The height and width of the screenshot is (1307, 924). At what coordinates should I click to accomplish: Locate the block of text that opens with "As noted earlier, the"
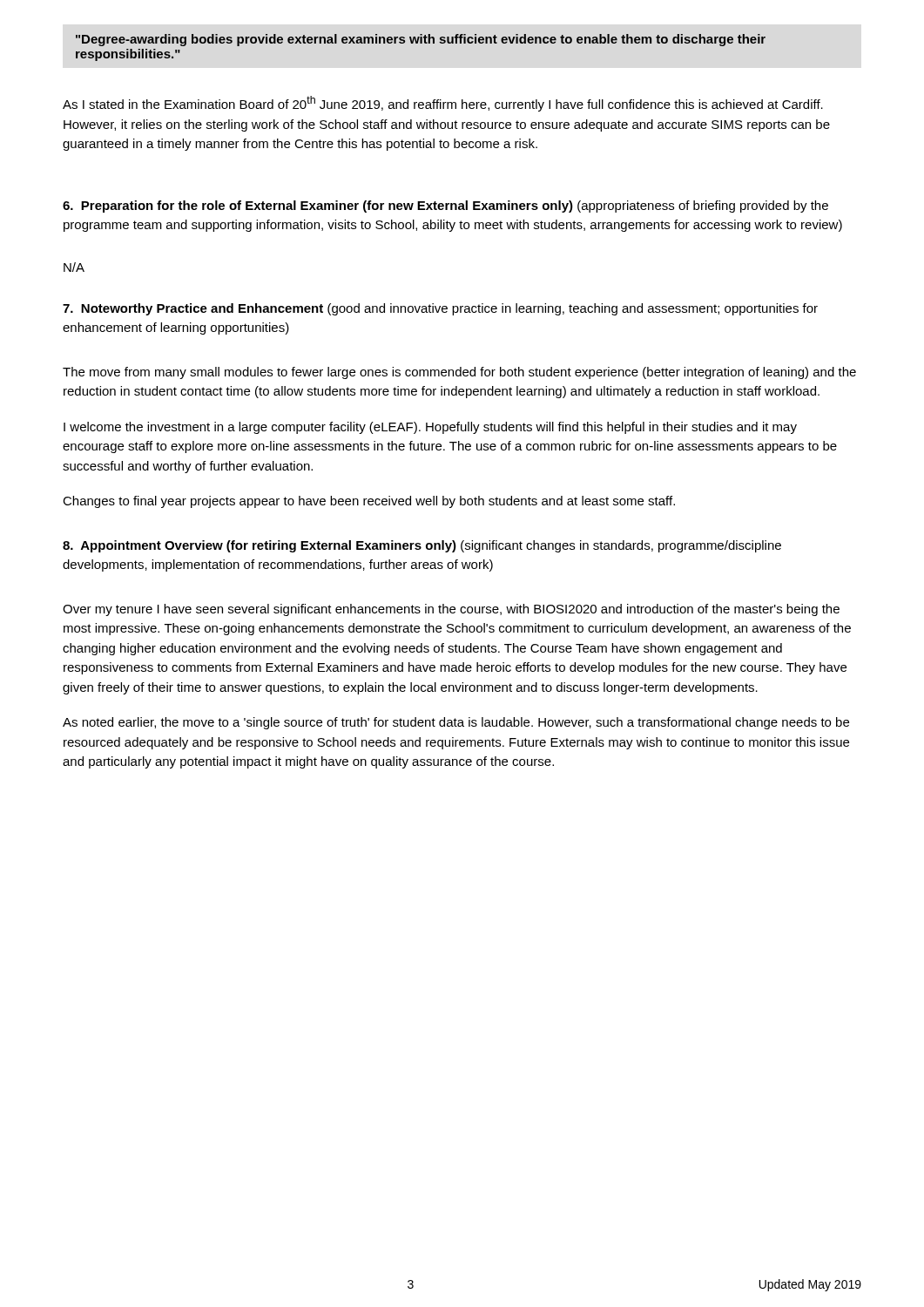pos(456,742)
